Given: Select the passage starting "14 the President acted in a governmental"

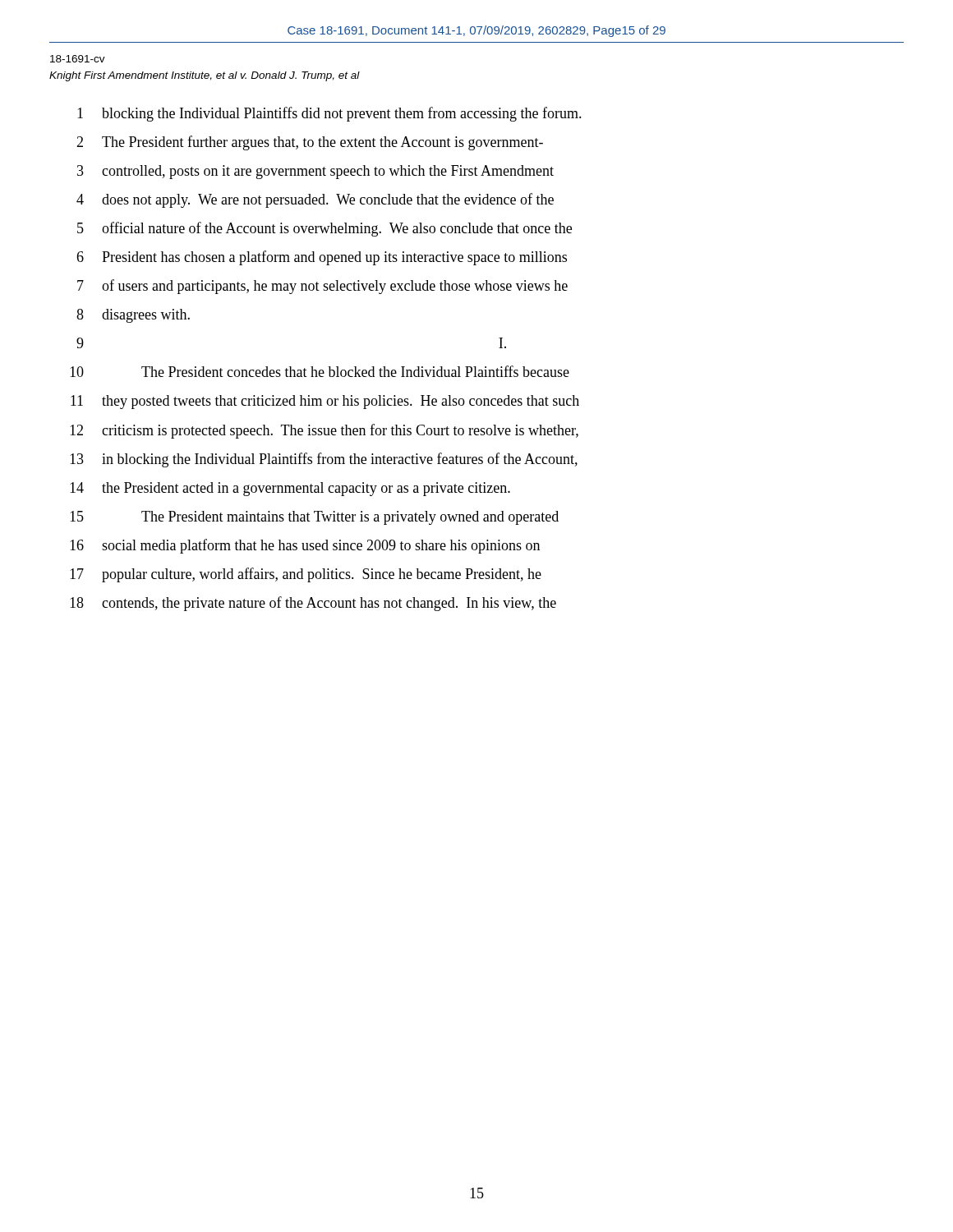Looking at the screenshot, I should tap(476, 488).
